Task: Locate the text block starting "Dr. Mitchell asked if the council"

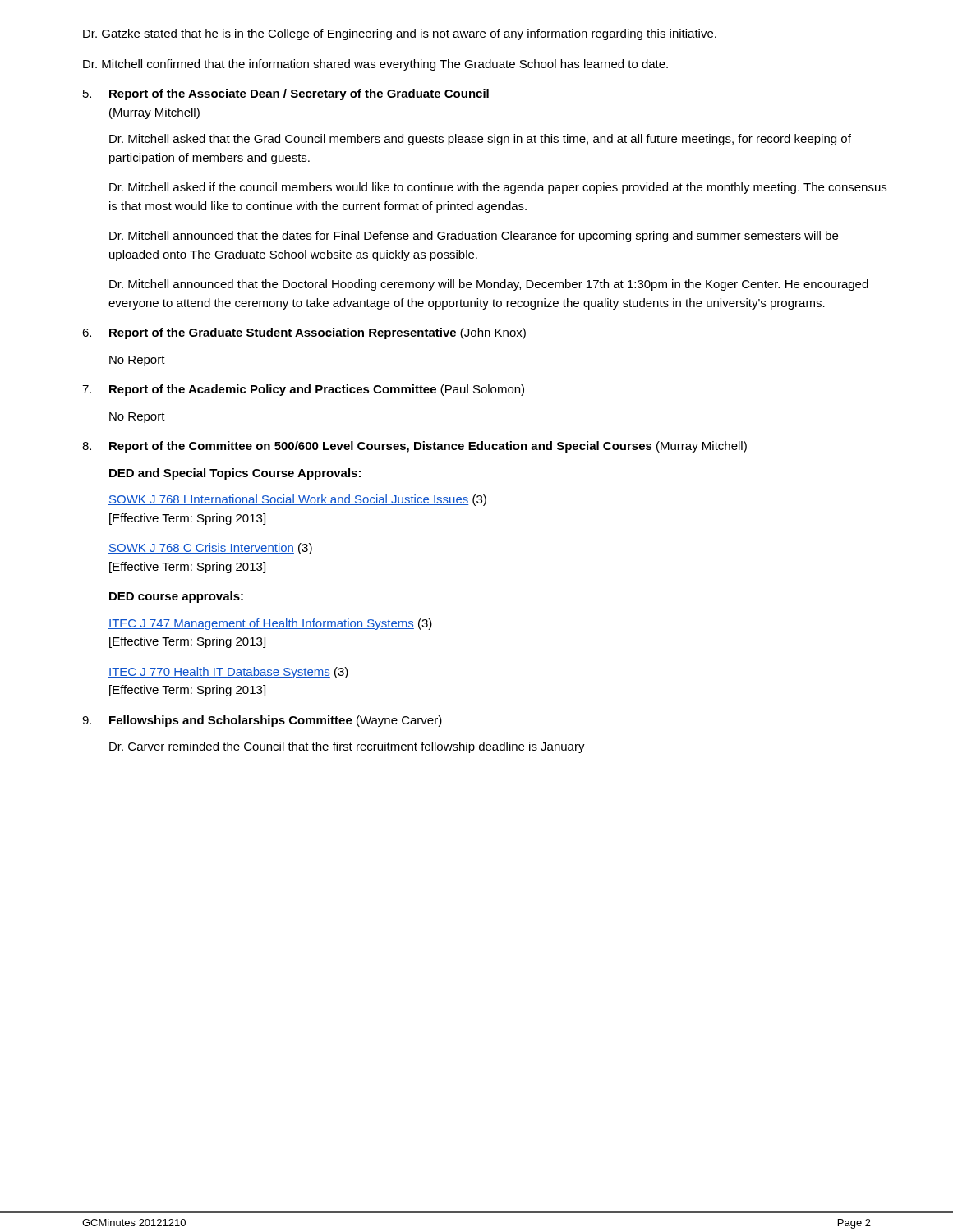Action: pyautogui.click(x=498, y=196)
